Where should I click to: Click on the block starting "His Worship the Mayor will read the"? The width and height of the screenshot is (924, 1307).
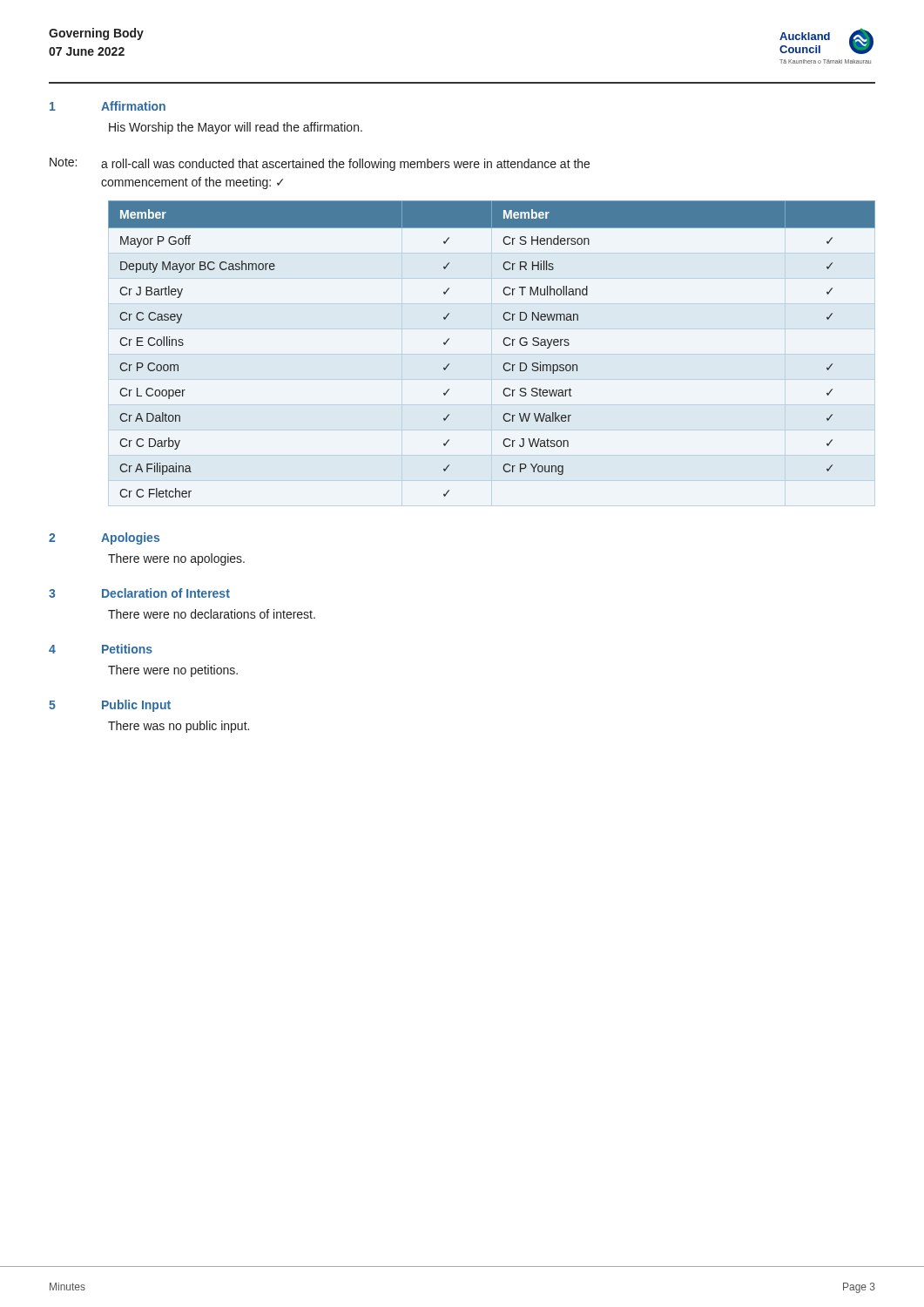tap(236, 127)
